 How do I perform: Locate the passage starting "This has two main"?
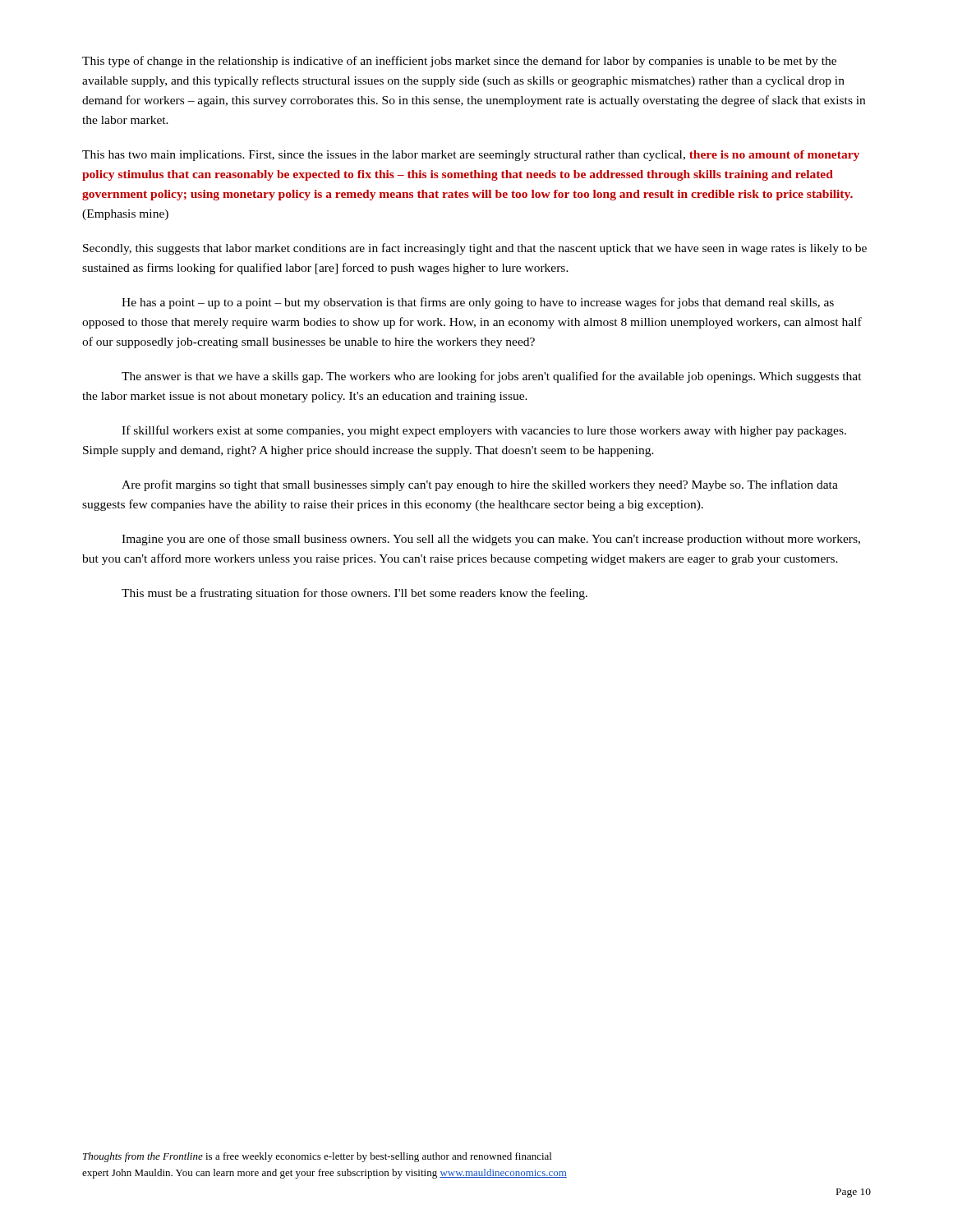point(471,184)
